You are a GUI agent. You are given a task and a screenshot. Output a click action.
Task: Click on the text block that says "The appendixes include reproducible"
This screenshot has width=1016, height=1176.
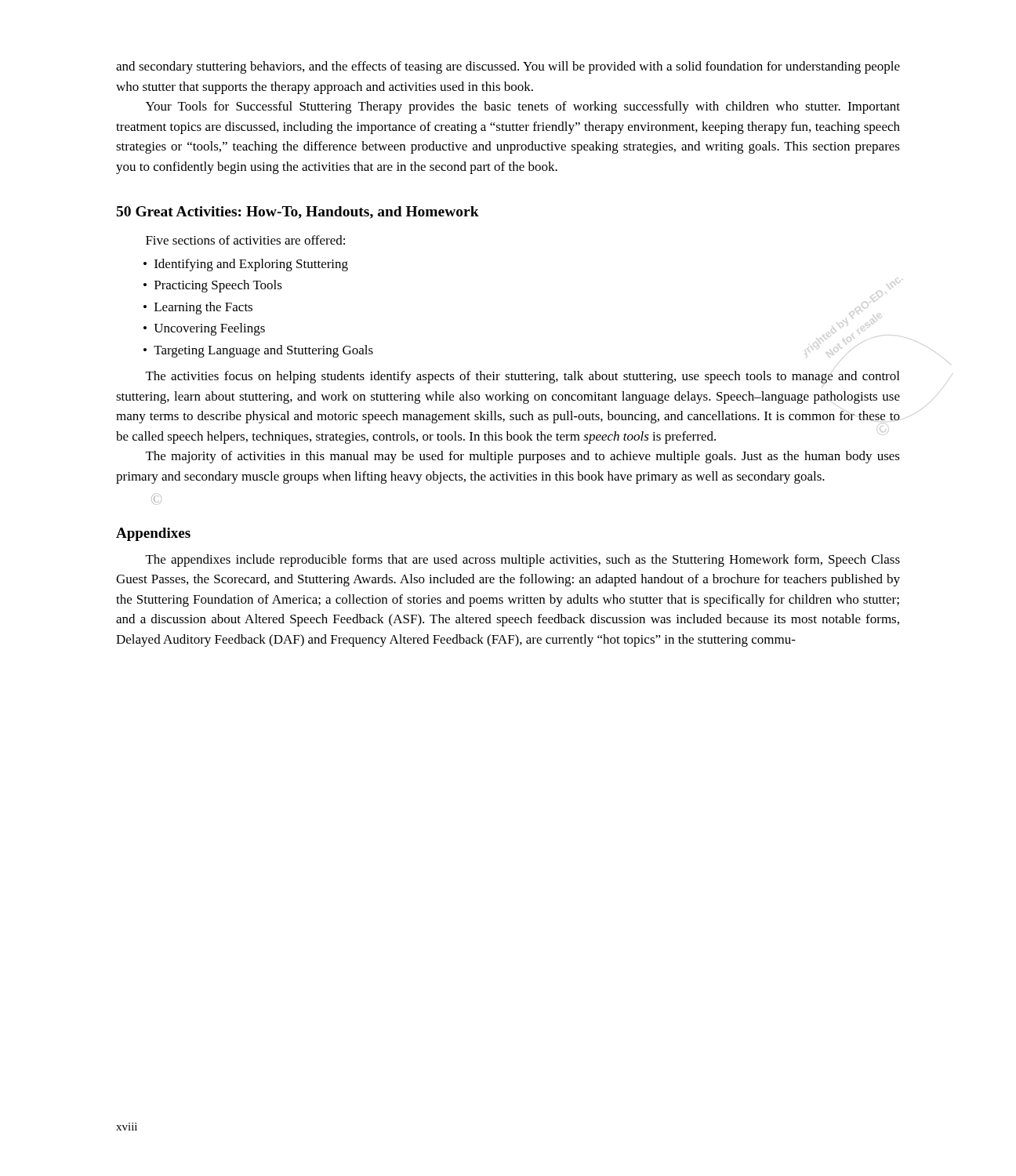(508, 599)
